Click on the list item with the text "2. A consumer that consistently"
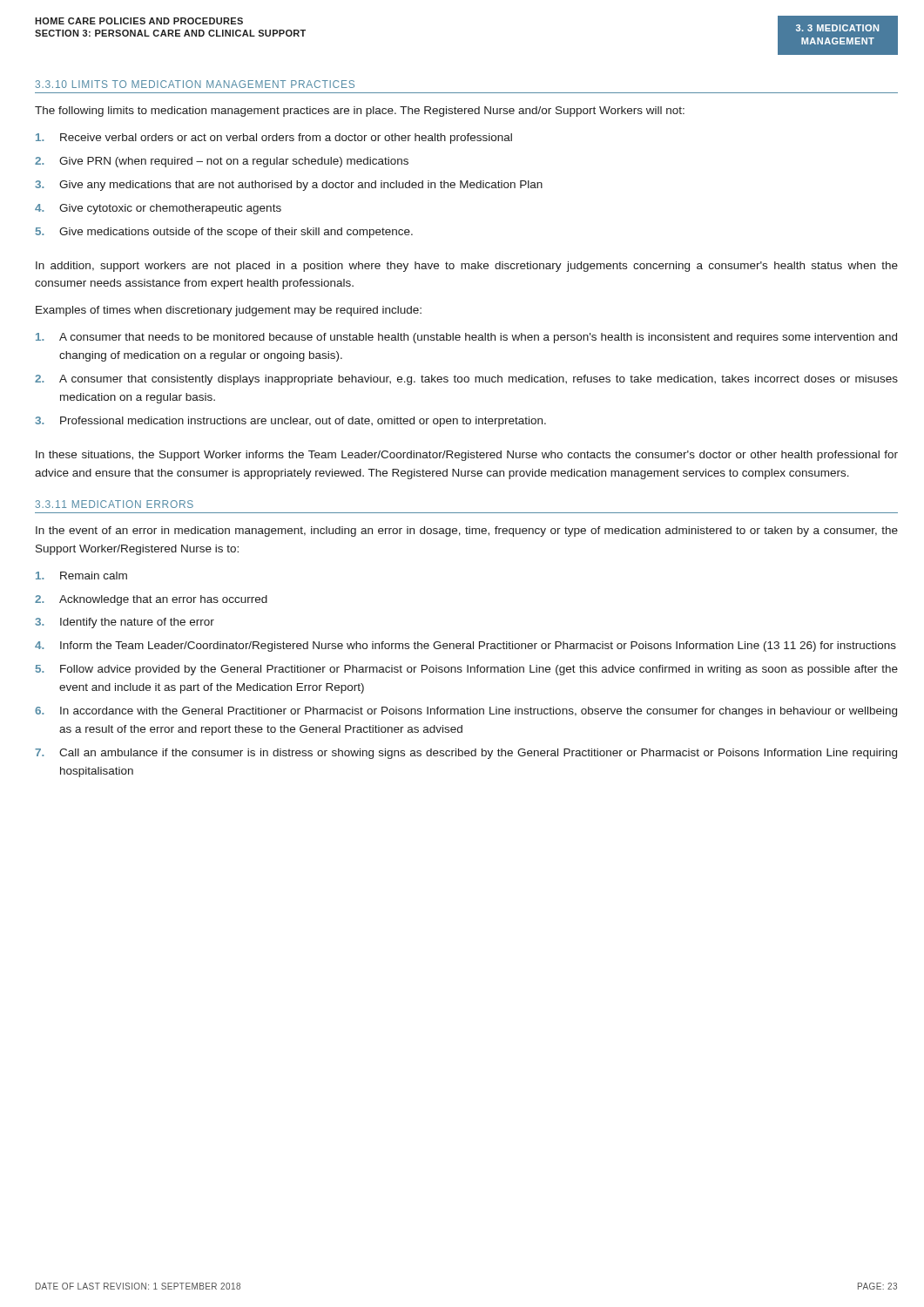The image size is (924, 1307). click(x=466, y=389)
